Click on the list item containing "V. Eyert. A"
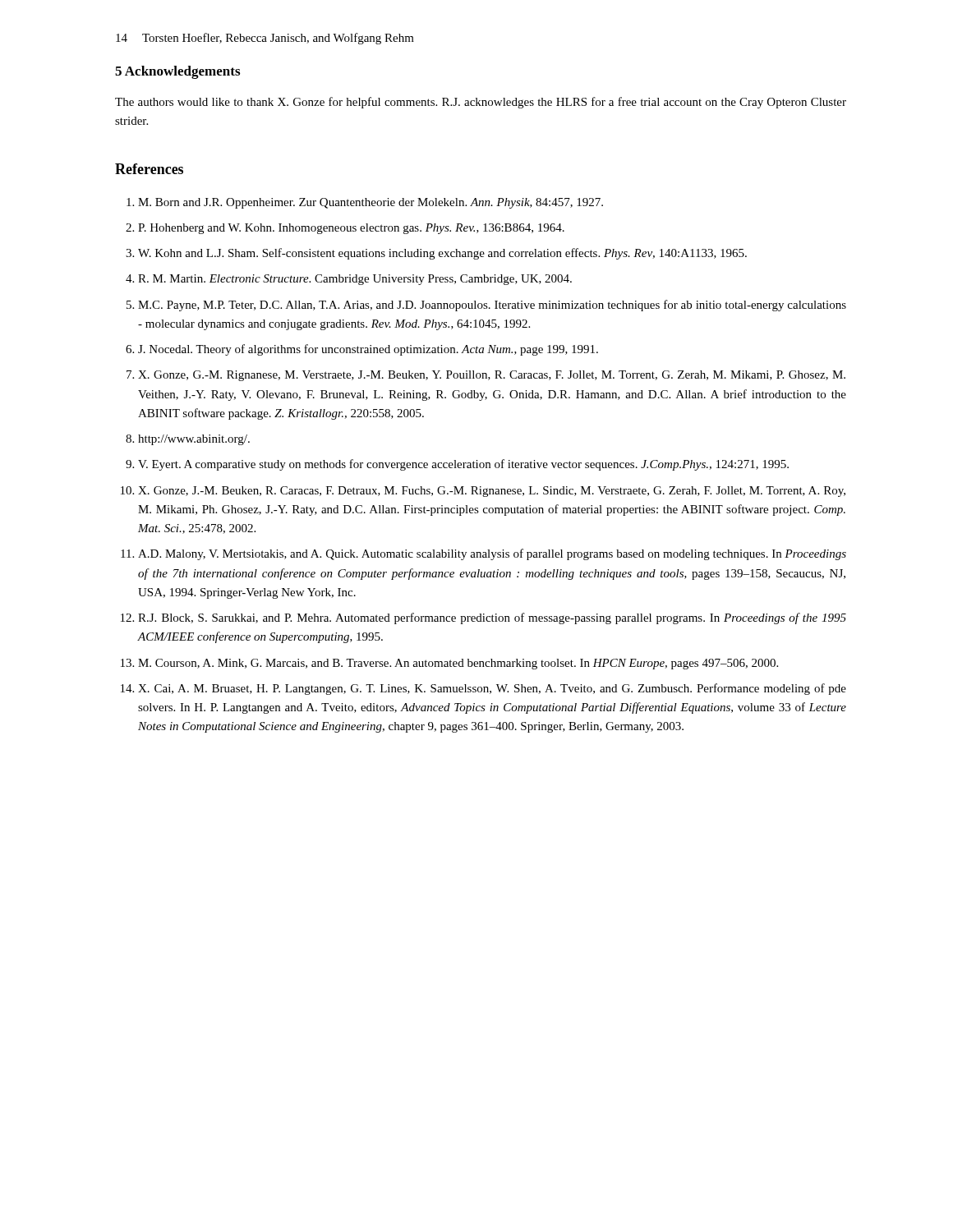The width and height of the screenshot is (953, 1232). (x=464, y=464)
